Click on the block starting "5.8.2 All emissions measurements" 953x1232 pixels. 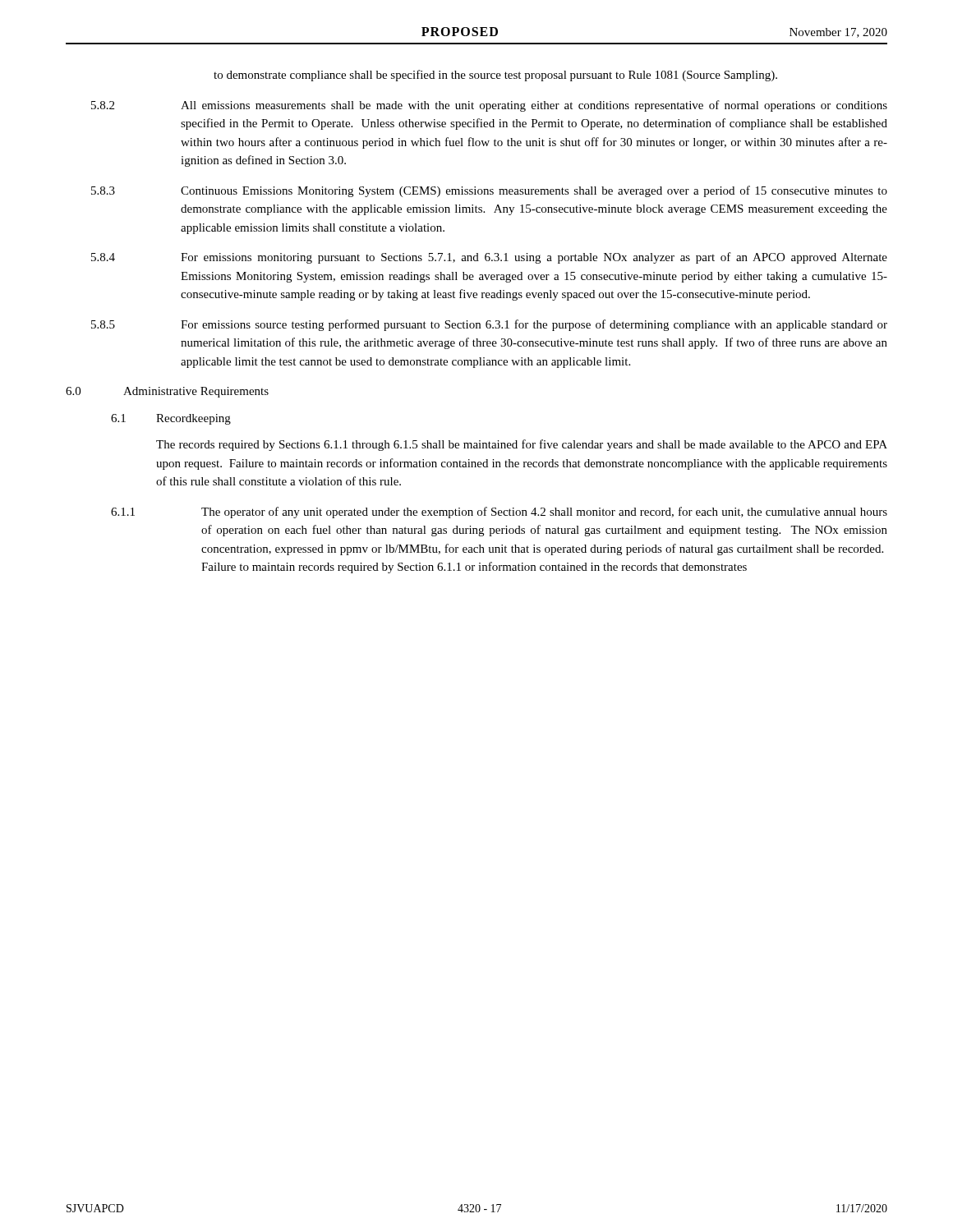click(476, 133)
